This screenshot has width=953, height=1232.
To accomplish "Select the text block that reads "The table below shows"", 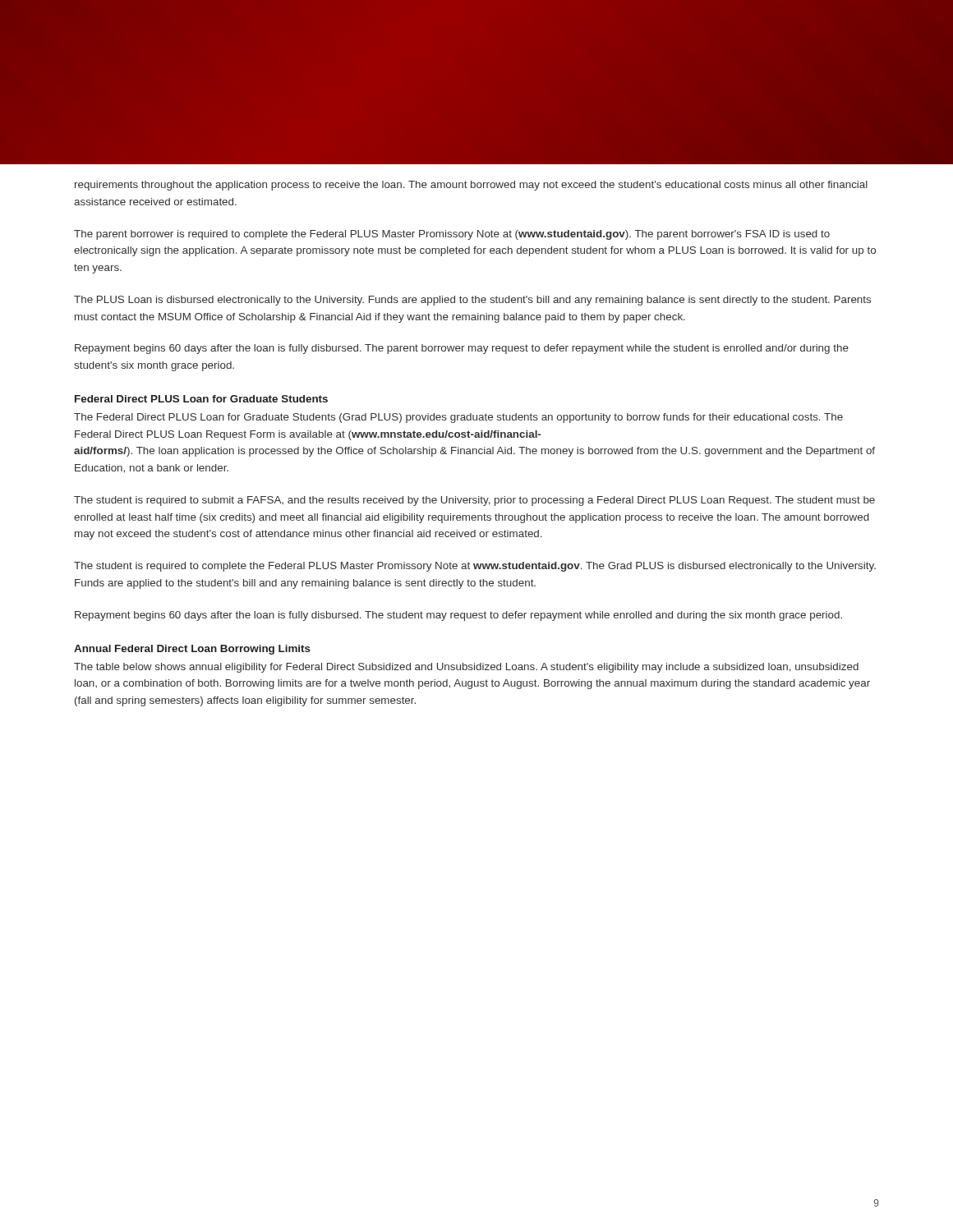I will (x=472, y=683).
